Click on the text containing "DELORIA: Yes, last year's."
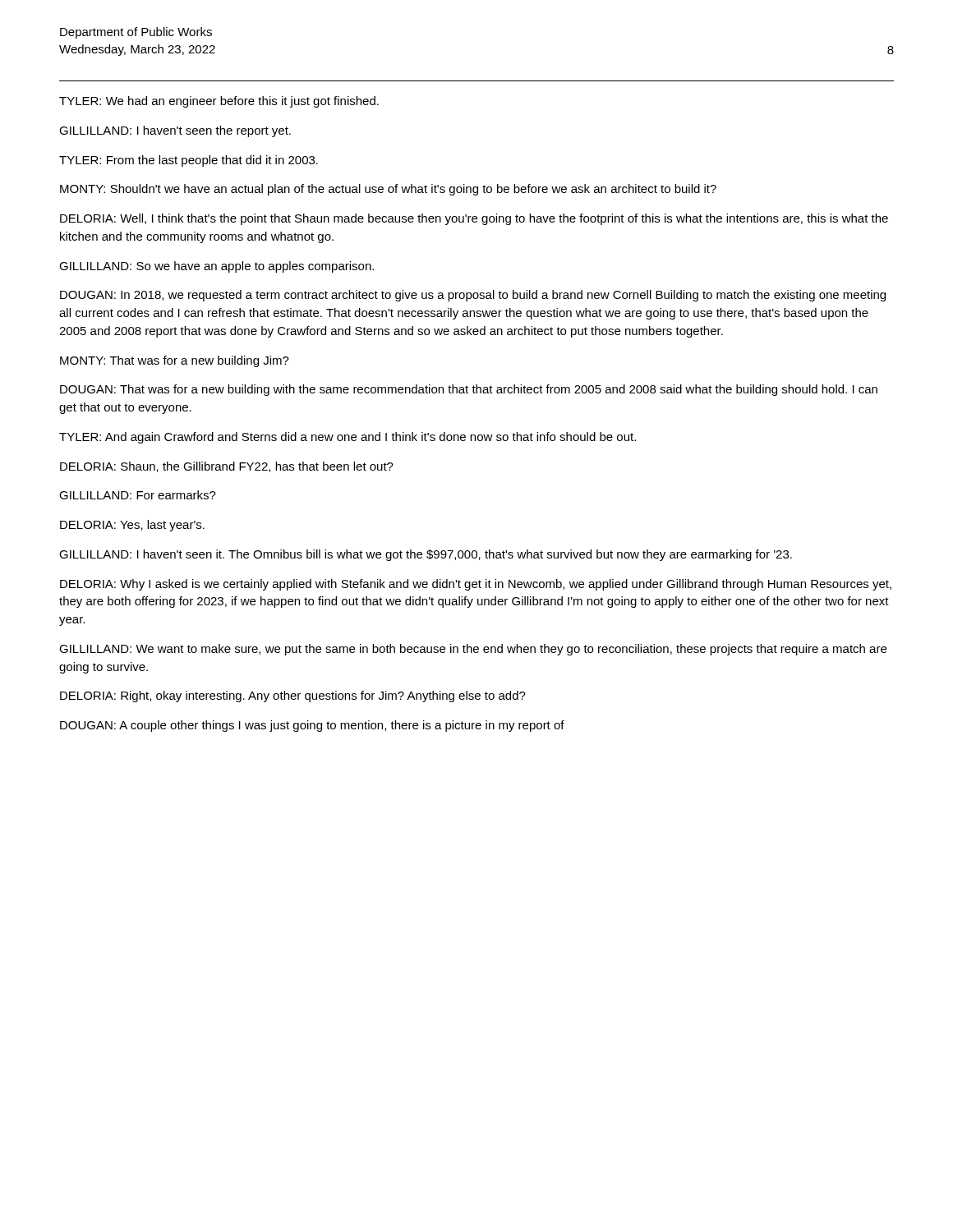The image size is (953, 1232). (x=132, y=524)
